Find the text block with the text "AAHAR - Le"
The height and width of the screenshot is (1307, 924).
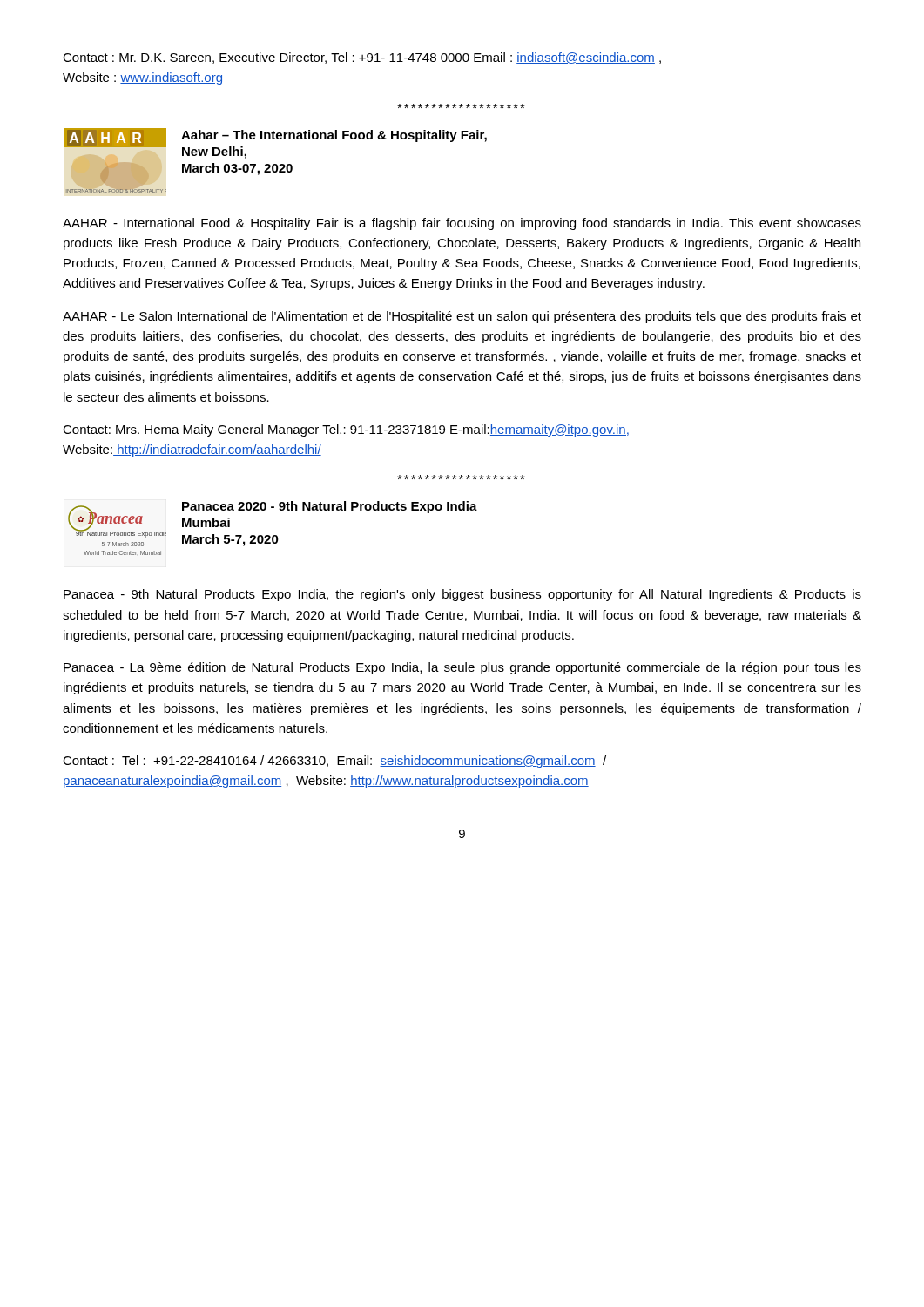click(462, 356)
